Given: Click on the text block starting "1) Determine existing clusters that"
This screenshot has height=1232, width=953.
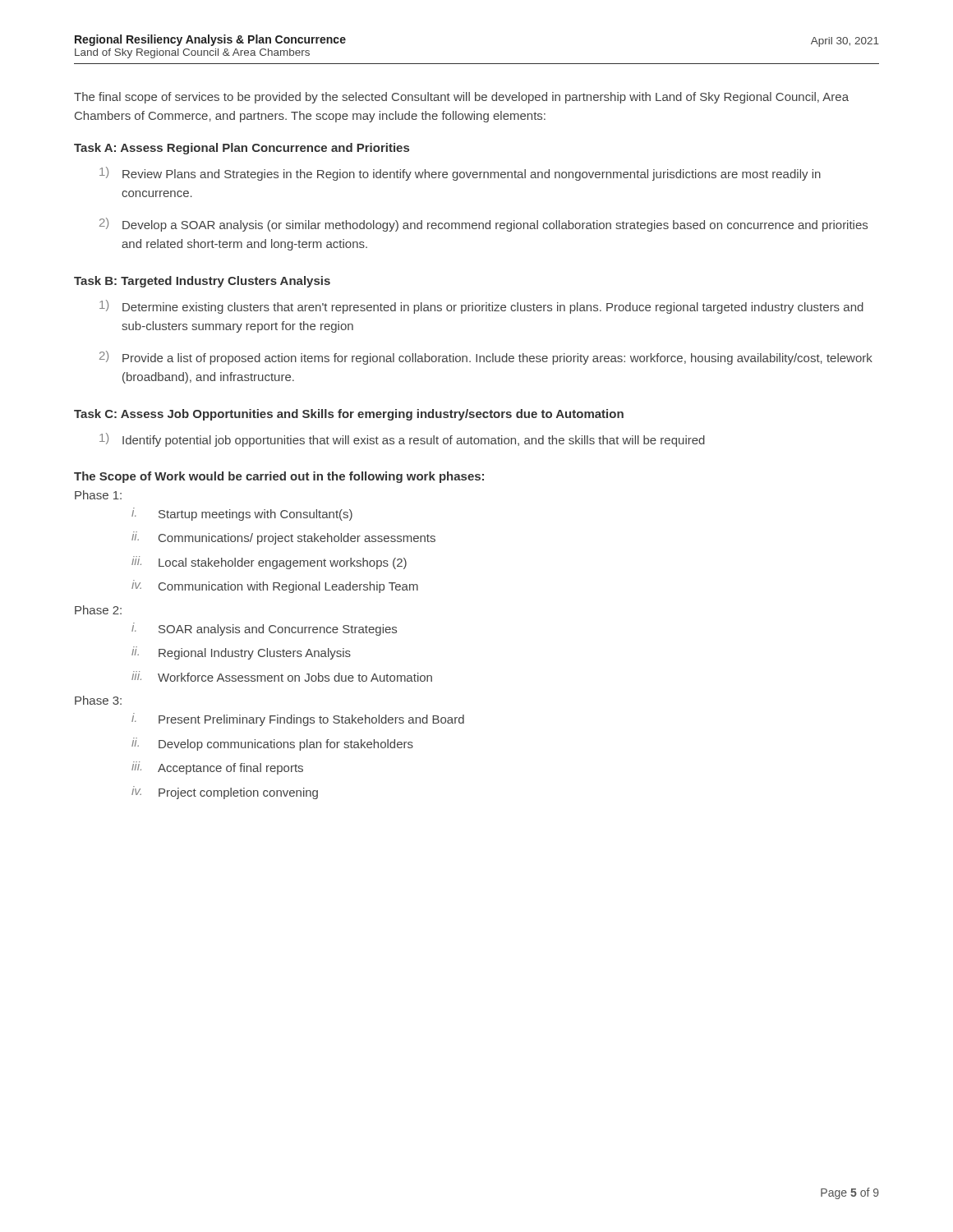Looking at the screenshot, I should coord(489,316).
